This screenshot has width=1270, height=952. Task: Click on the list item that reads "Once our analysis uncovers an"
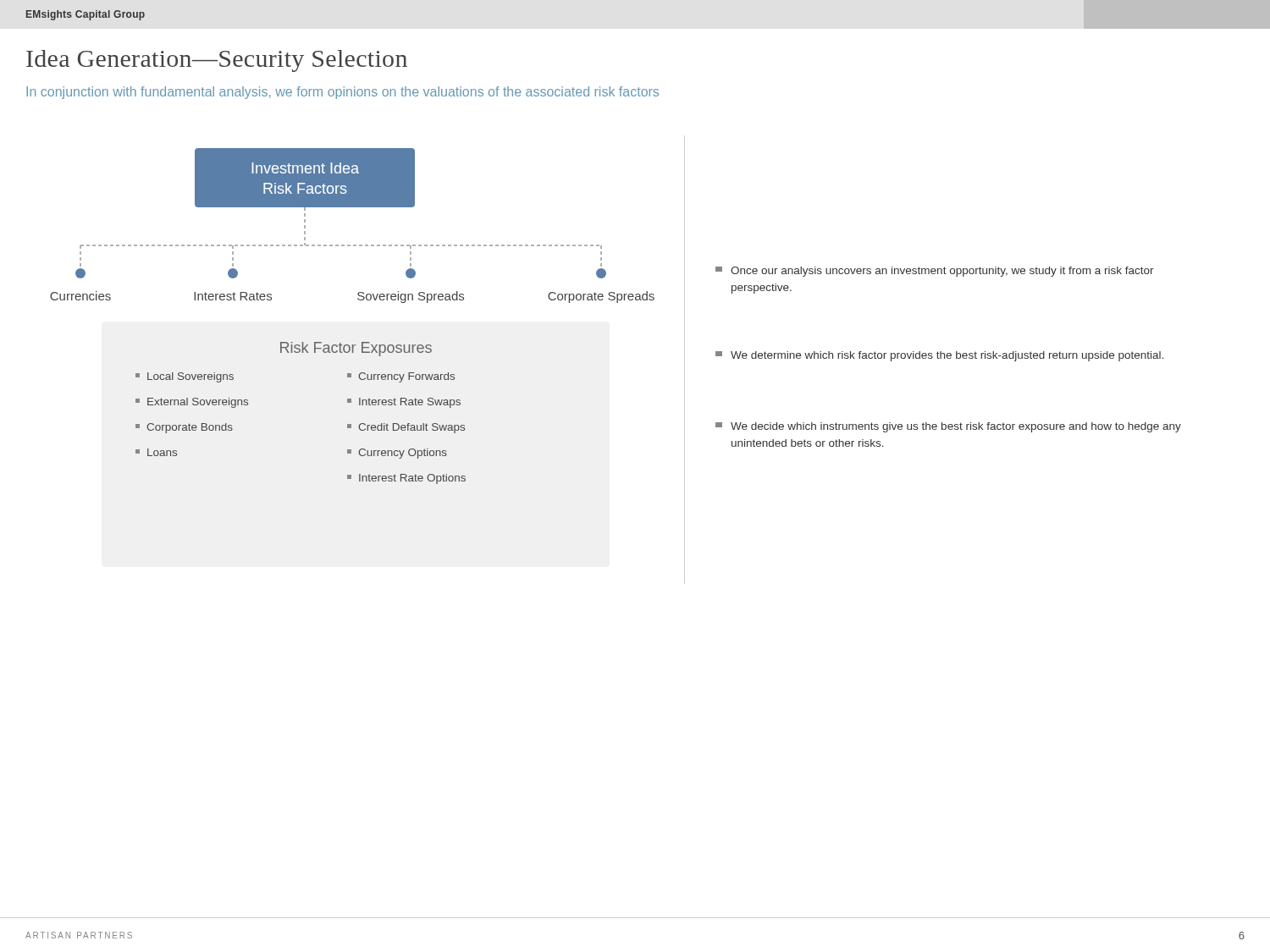point(965,280)
